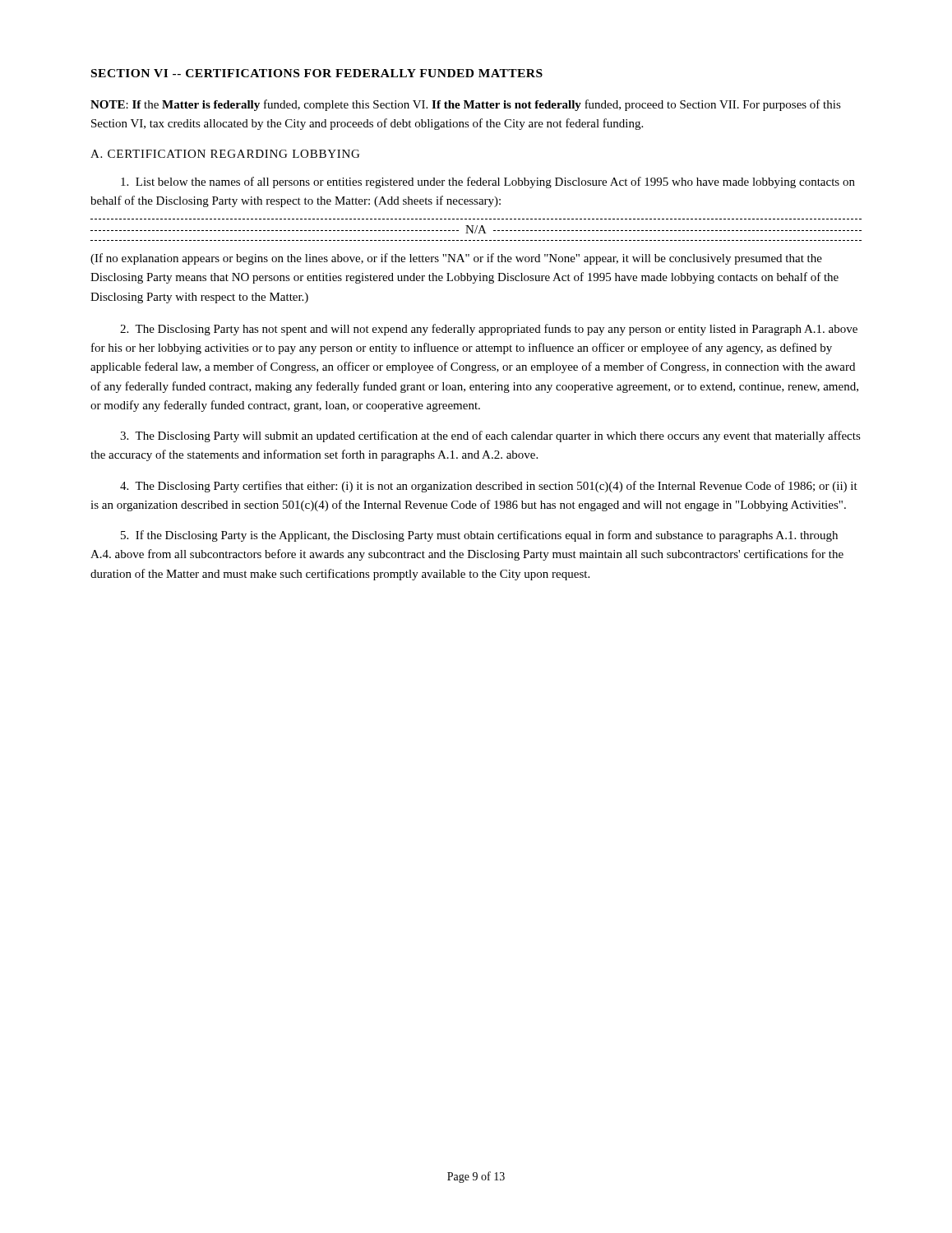Point to the passage starting "A. CERTIFICATION REGARDING LOBBYING"
Viewport: 952px width, 1233px height.
click(226, 153)
